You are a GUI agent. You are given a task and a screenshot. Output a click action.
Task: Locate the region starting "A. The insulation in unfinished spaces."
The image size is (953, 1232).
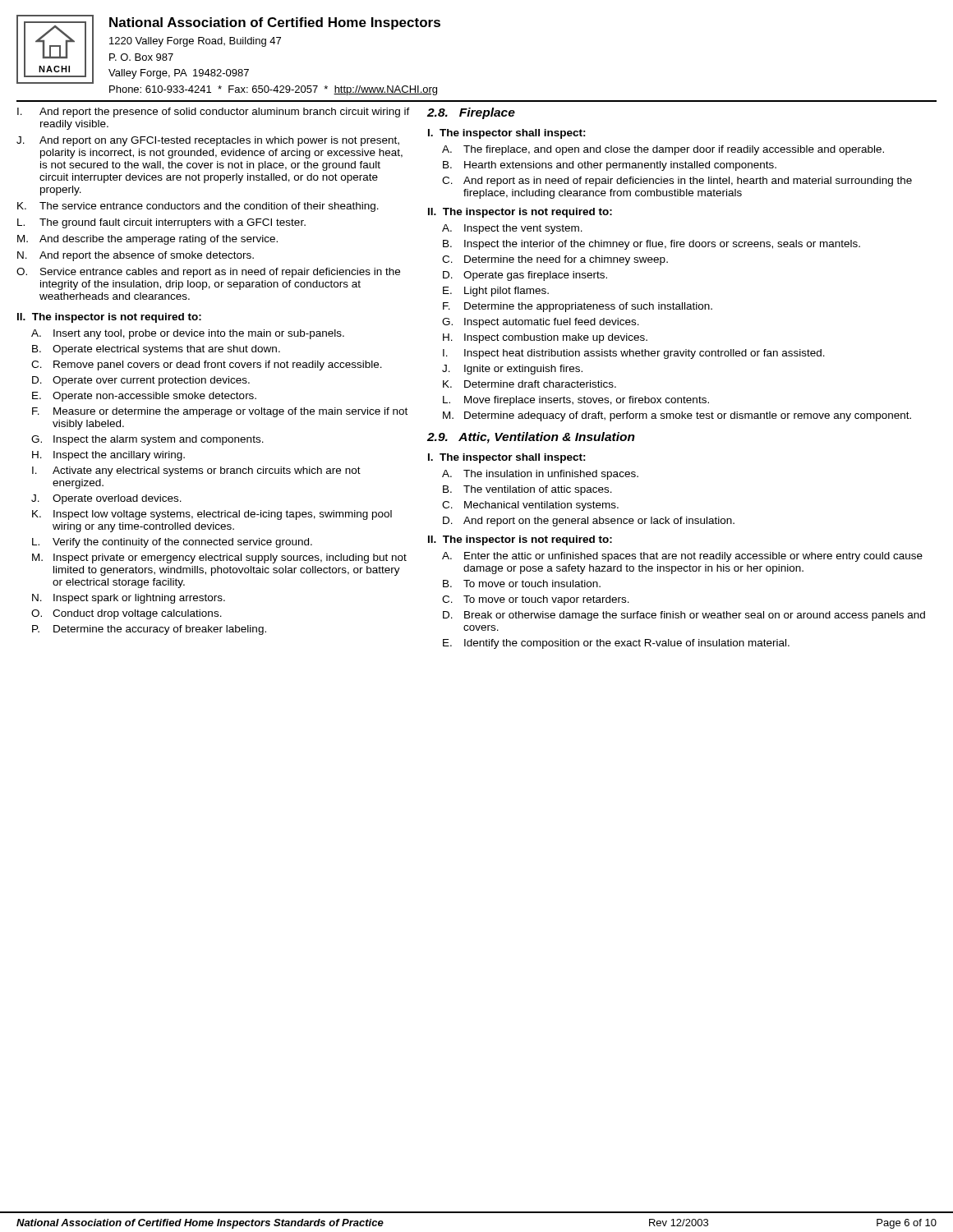[541, 473]
